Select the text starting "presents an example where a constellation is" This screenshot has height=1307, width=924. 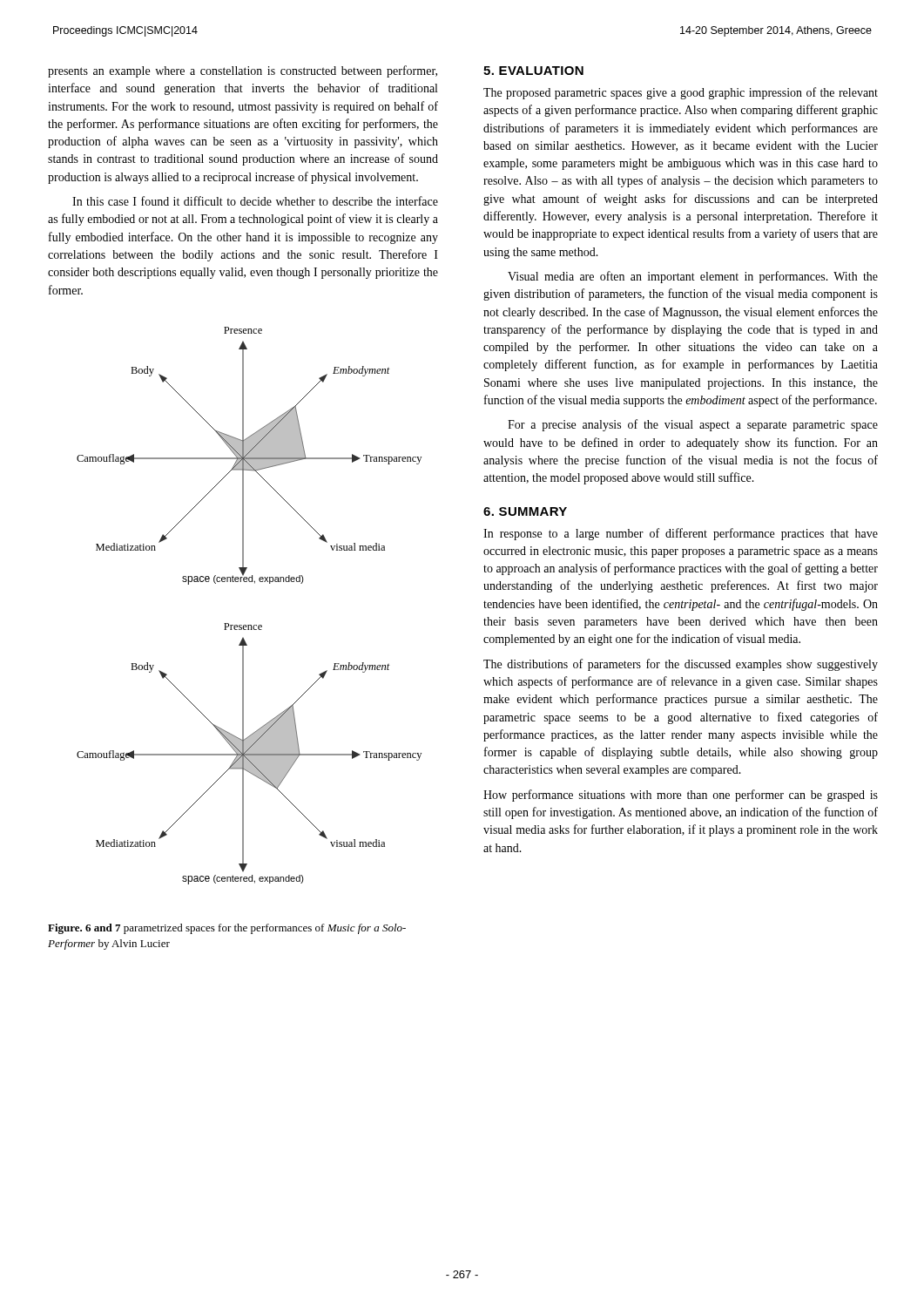pyautogui.click(x=243, y=125)
